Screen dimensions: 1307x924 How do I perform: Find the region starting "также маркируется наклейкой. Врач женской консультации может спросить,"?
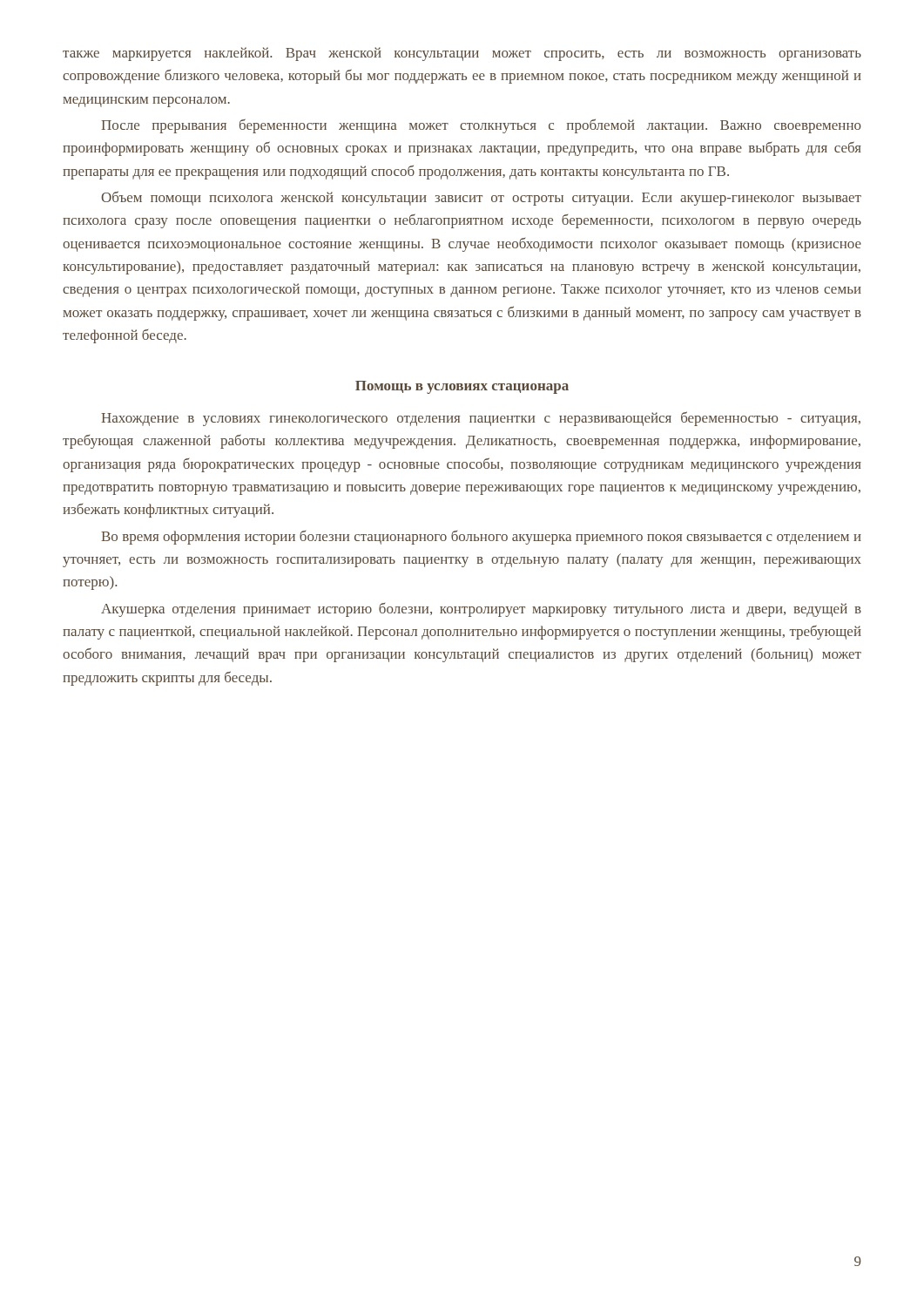[462, 76]
